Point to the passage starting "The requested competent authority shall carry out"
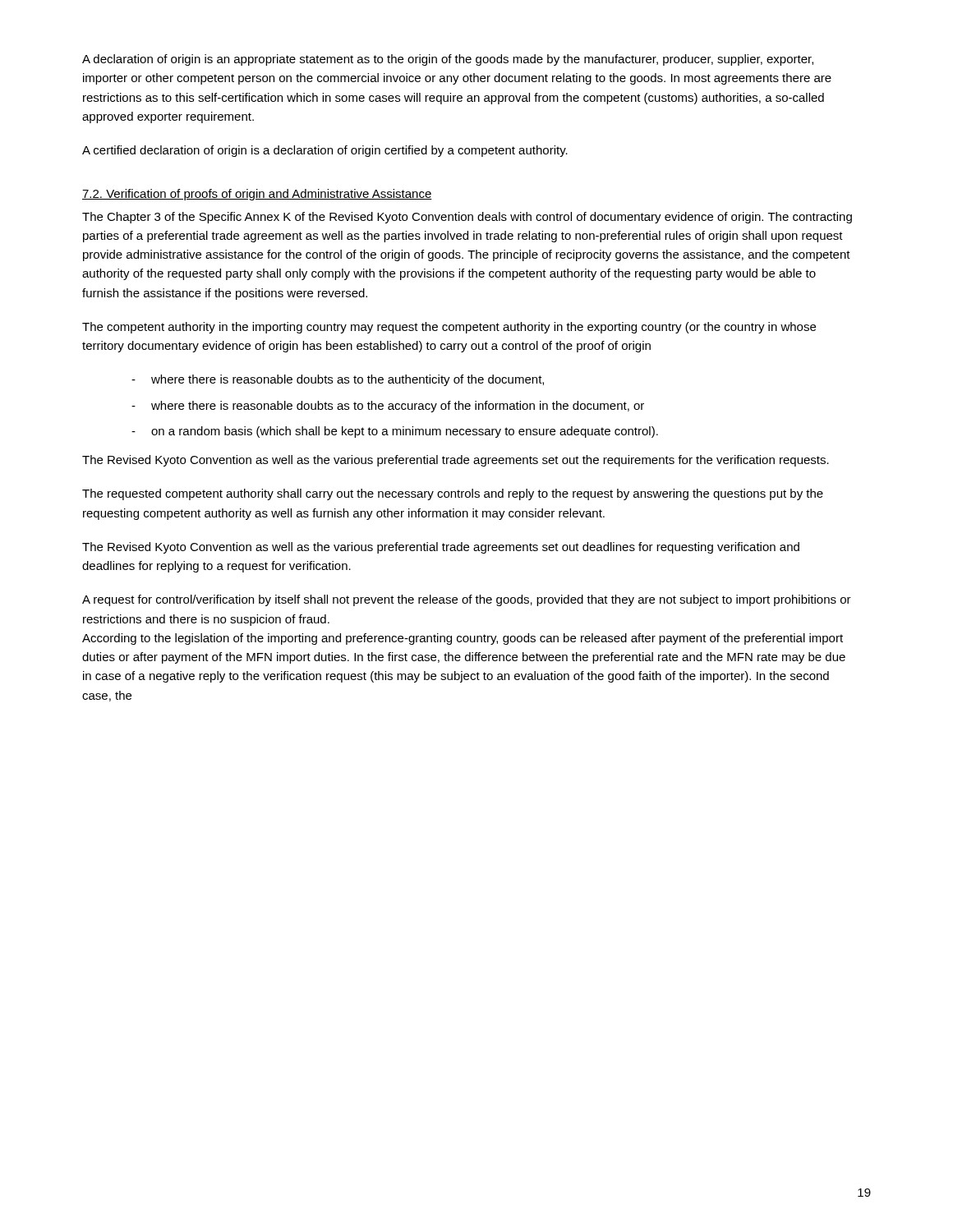Viewport: 953px width, 1232px height. coord(453,503)
